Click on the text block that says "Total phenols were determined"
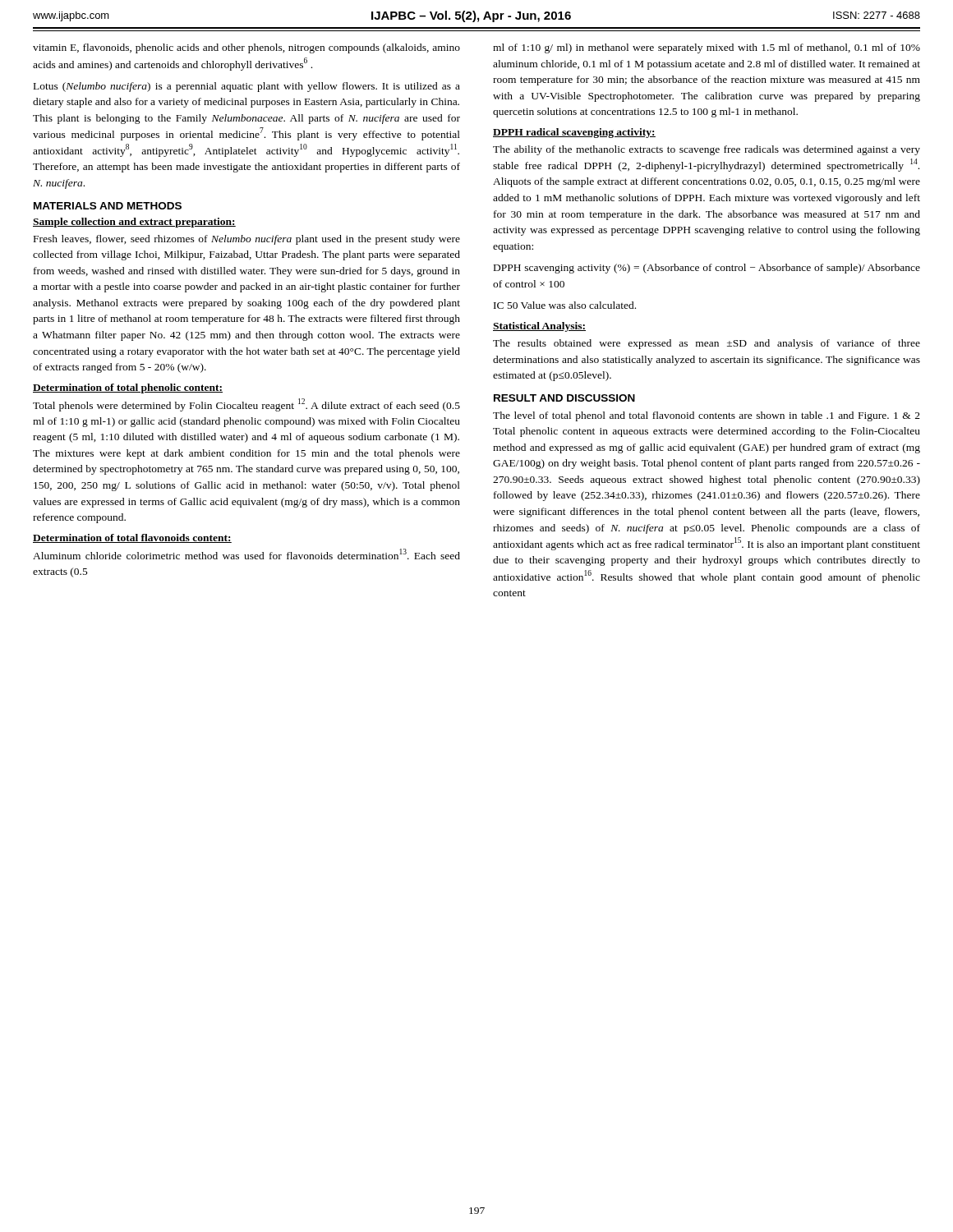Screen dimensions: 1232x953 (246, 461)
